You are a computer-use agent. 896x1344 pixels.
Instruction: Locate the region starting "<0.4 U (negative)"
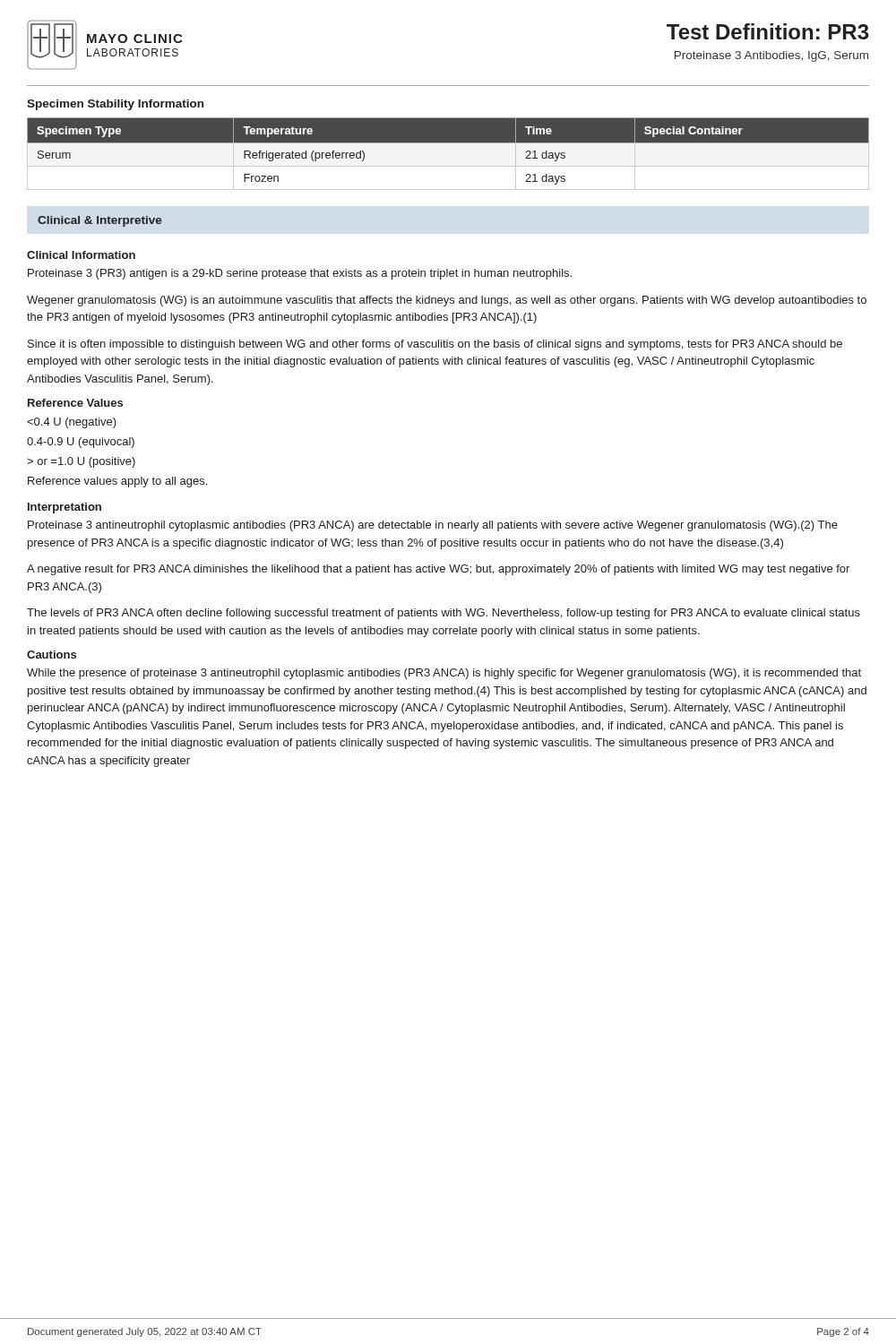pos(72,422)
